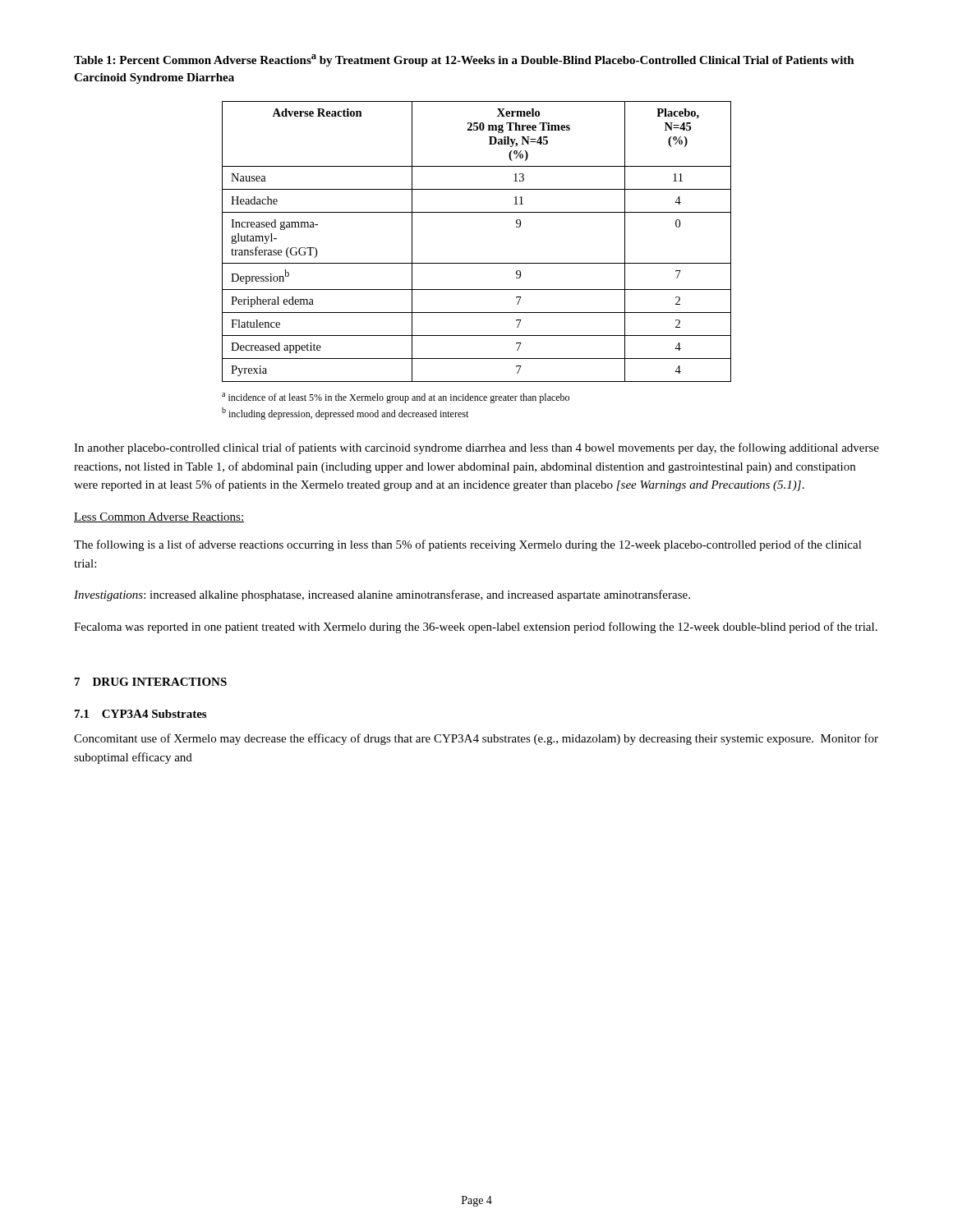Click on the text block that says "Investigations: increased alkaline phosphatase,"
953x1232 pixels.
(x=382, y=595)
